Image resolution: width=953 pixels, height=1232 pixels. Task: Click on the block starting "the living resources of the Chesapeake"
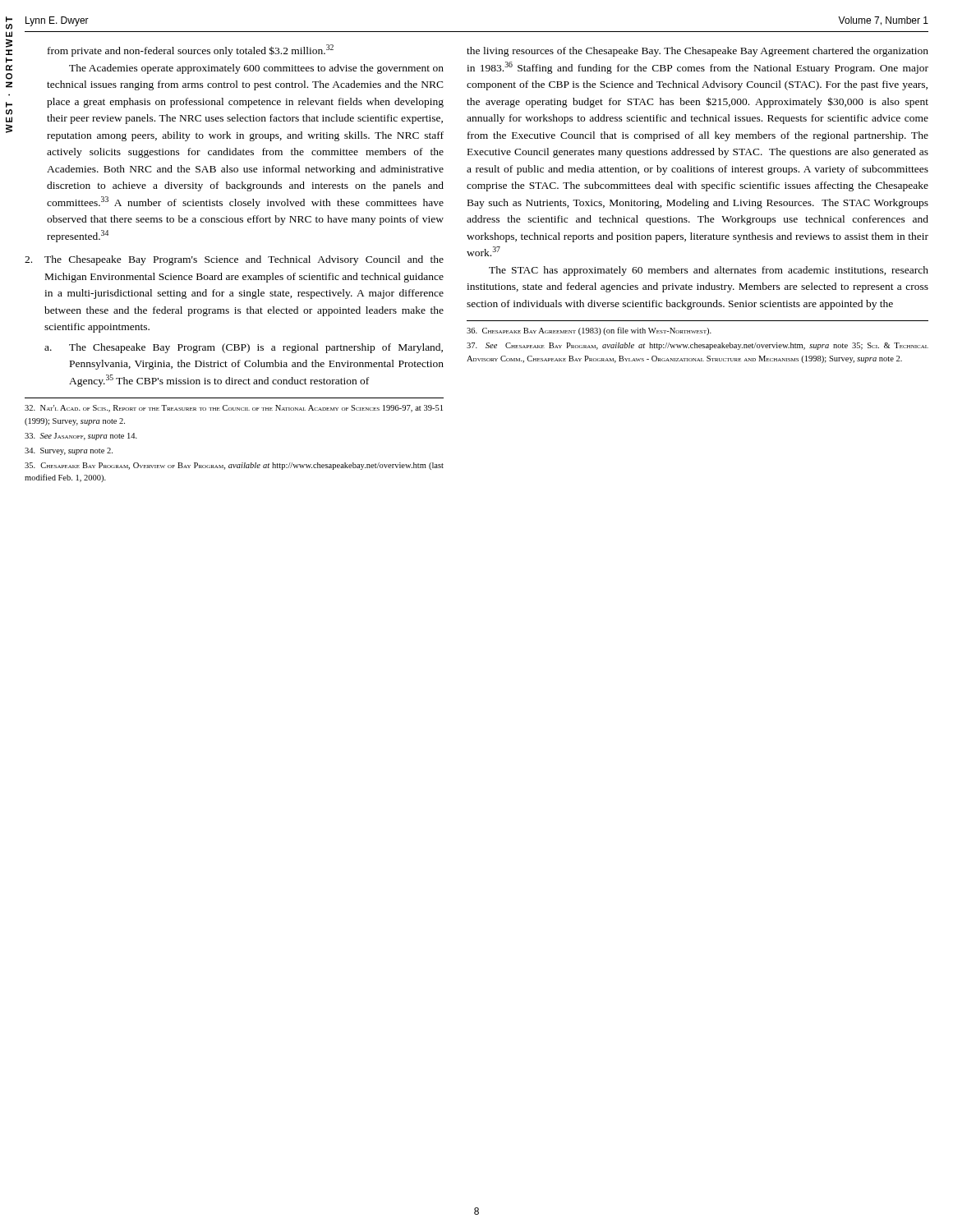[698, 152]
